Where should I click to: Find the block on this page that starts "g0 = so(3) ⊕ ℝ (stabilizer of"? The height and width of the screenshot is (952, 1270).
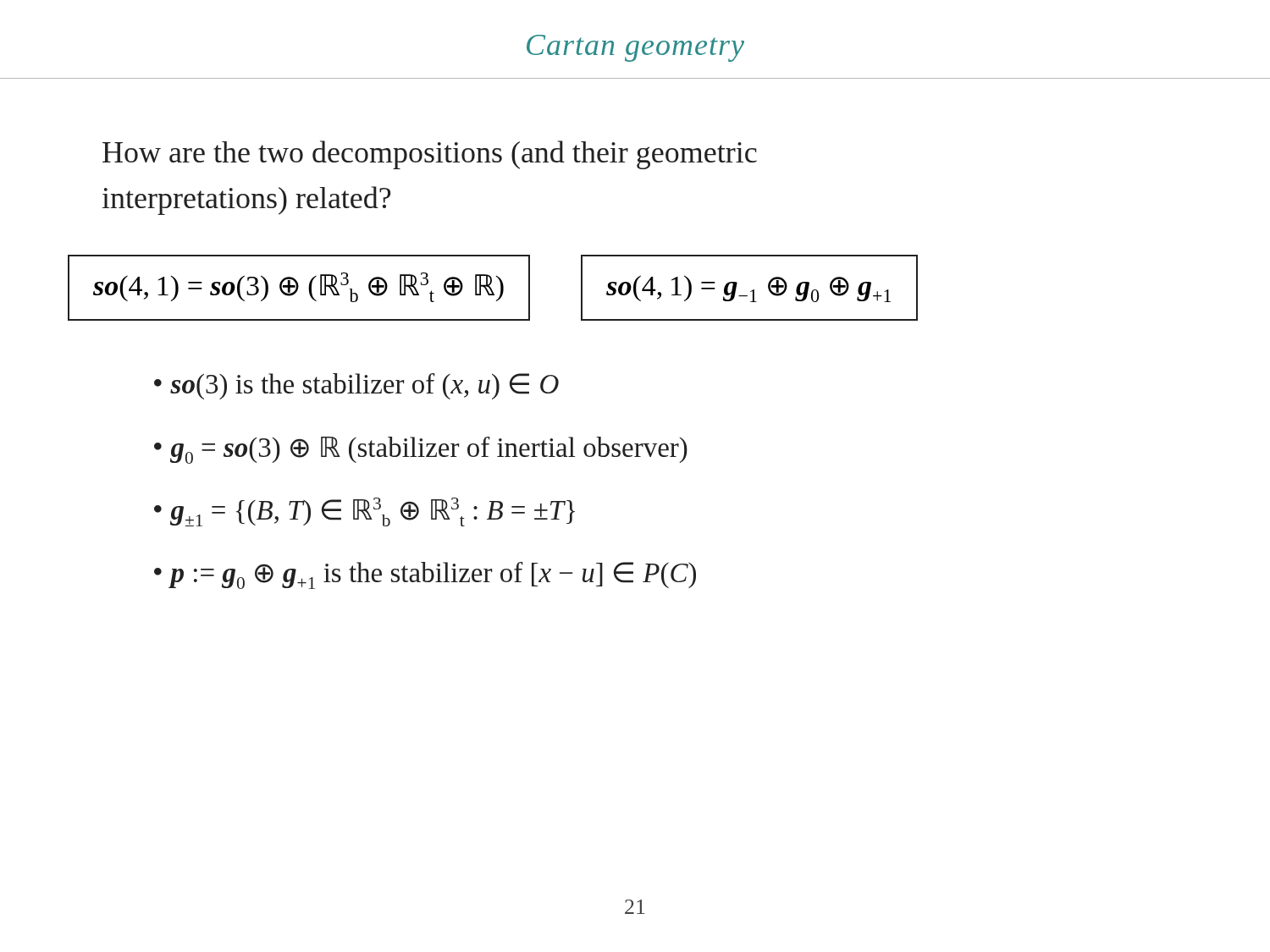pos(429,450)
